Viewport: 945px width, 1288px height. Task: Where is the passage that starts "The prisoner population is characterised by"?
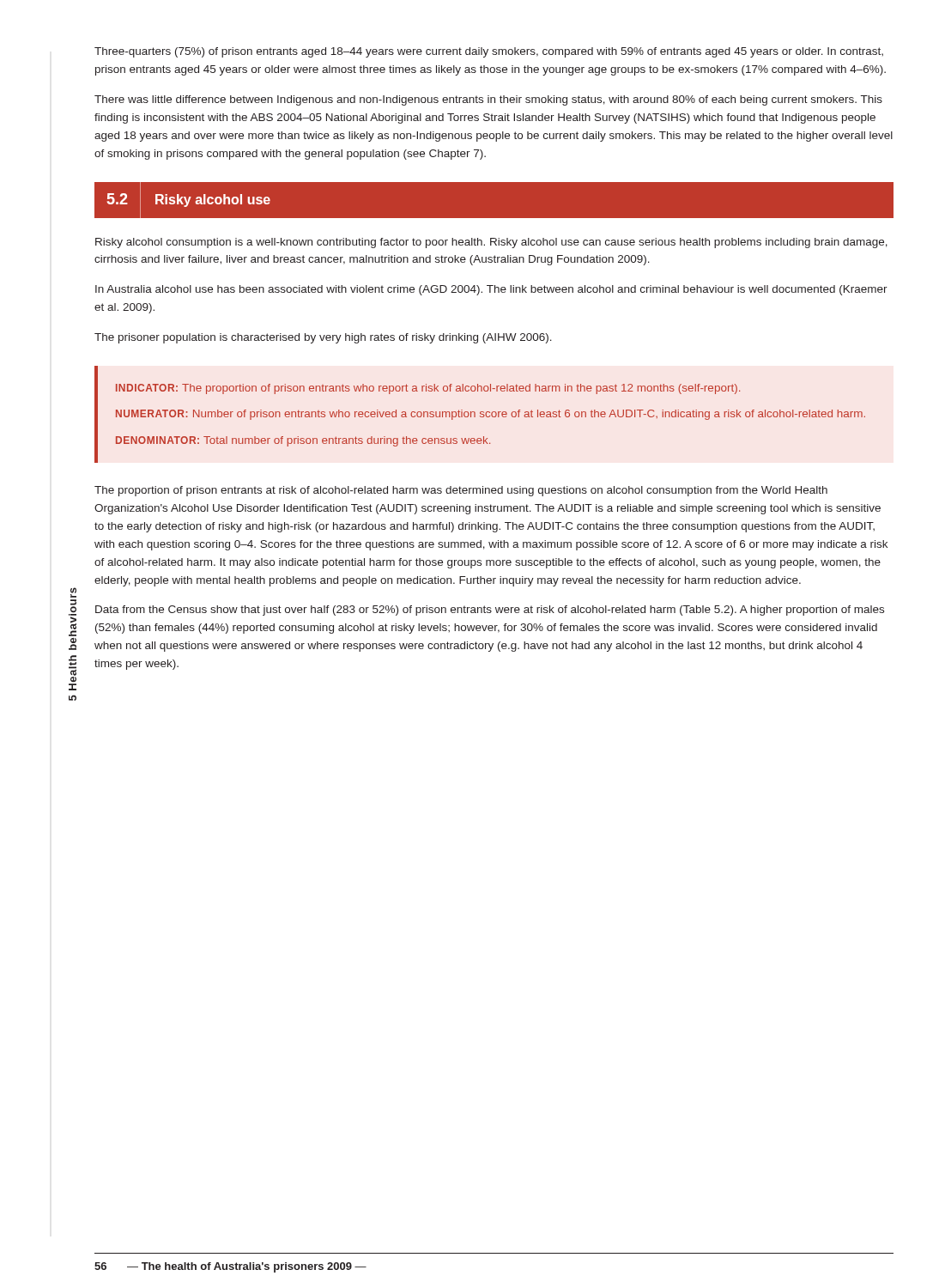pos(323,337)
